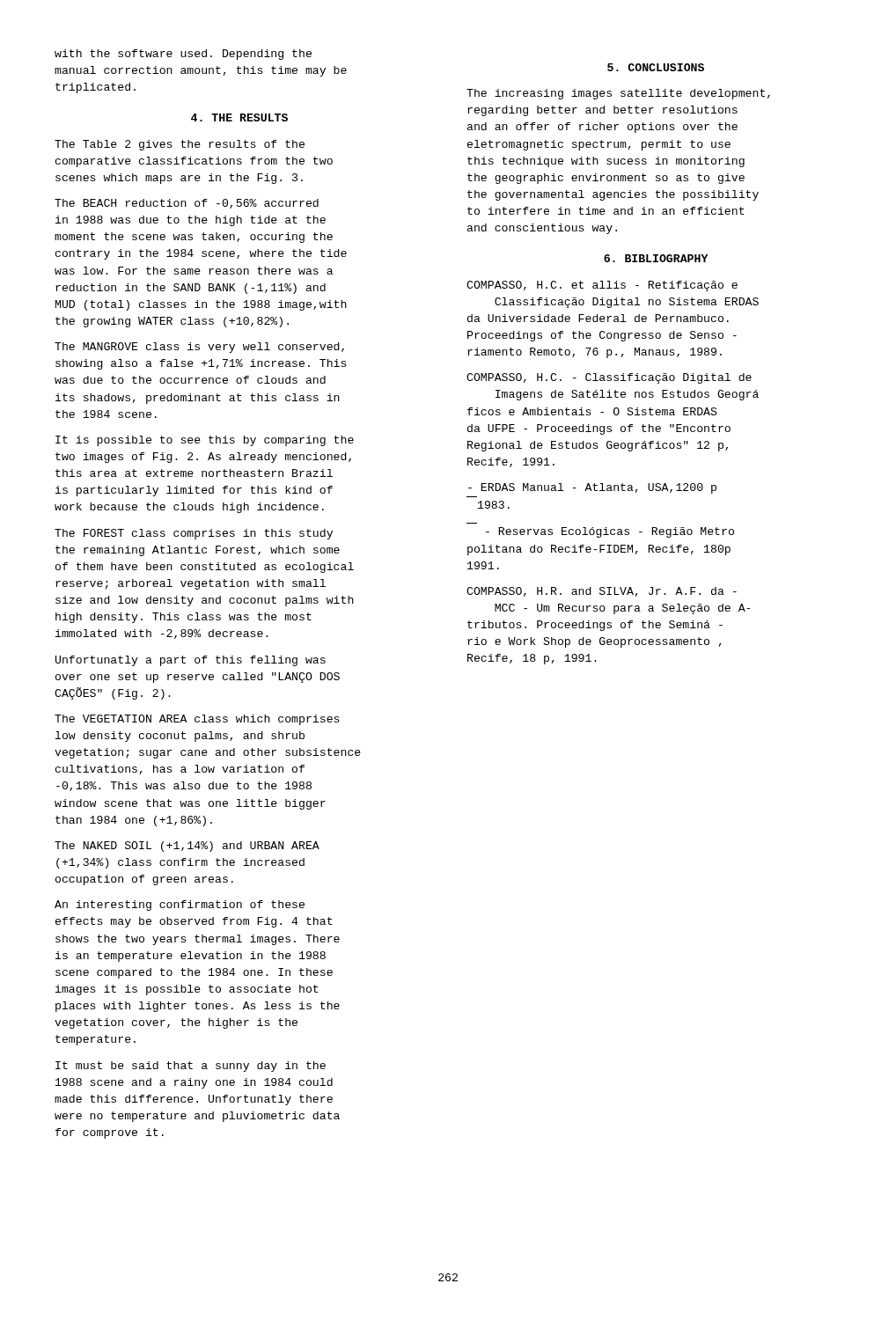Locate the block of text that opens with "COMPASSO, H.C. et"

[x=656, y=319]
